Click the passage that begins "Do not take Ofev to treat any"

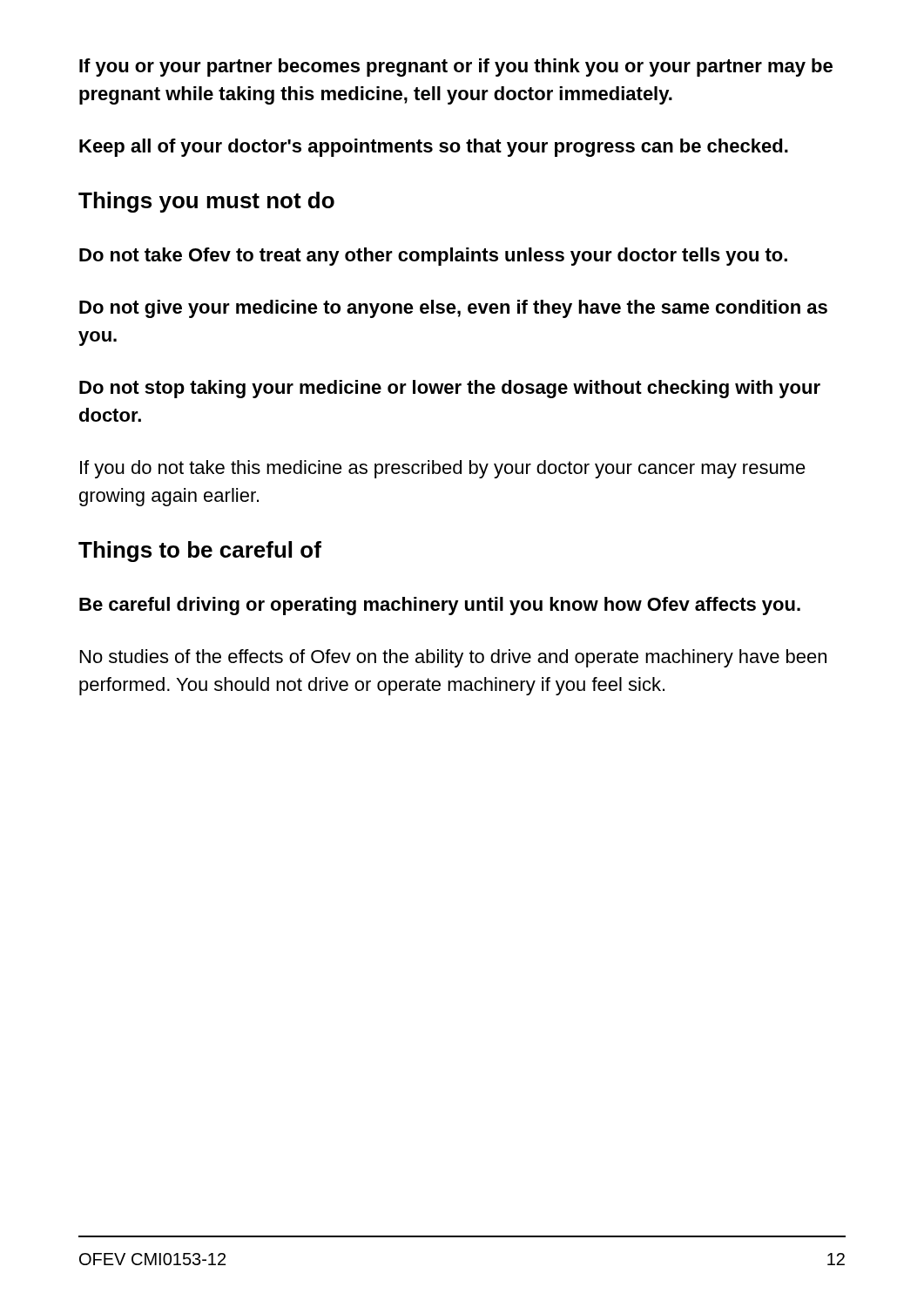point(433,255)
